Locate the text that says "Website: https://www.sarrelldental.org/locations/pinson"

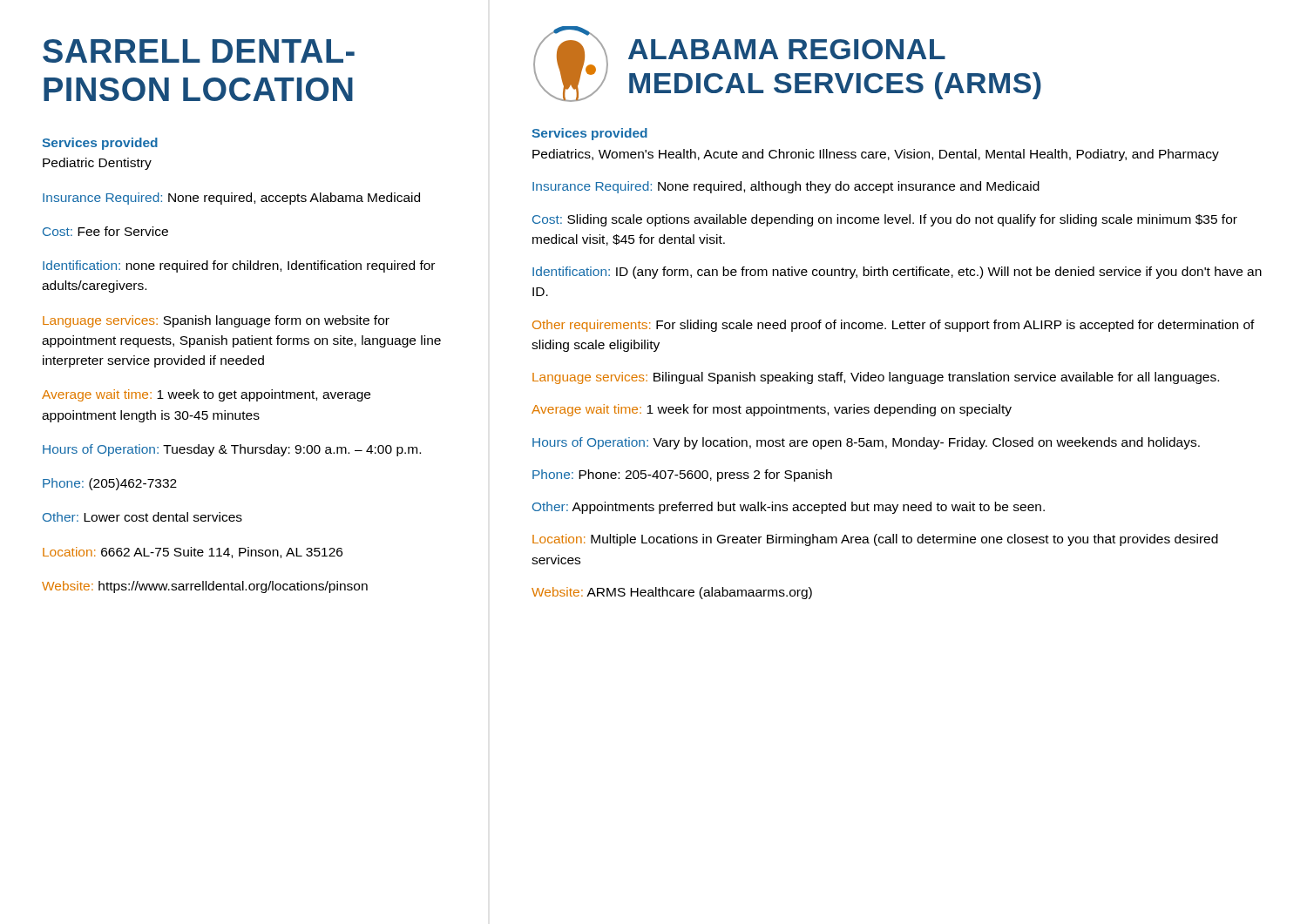point(205,586)
